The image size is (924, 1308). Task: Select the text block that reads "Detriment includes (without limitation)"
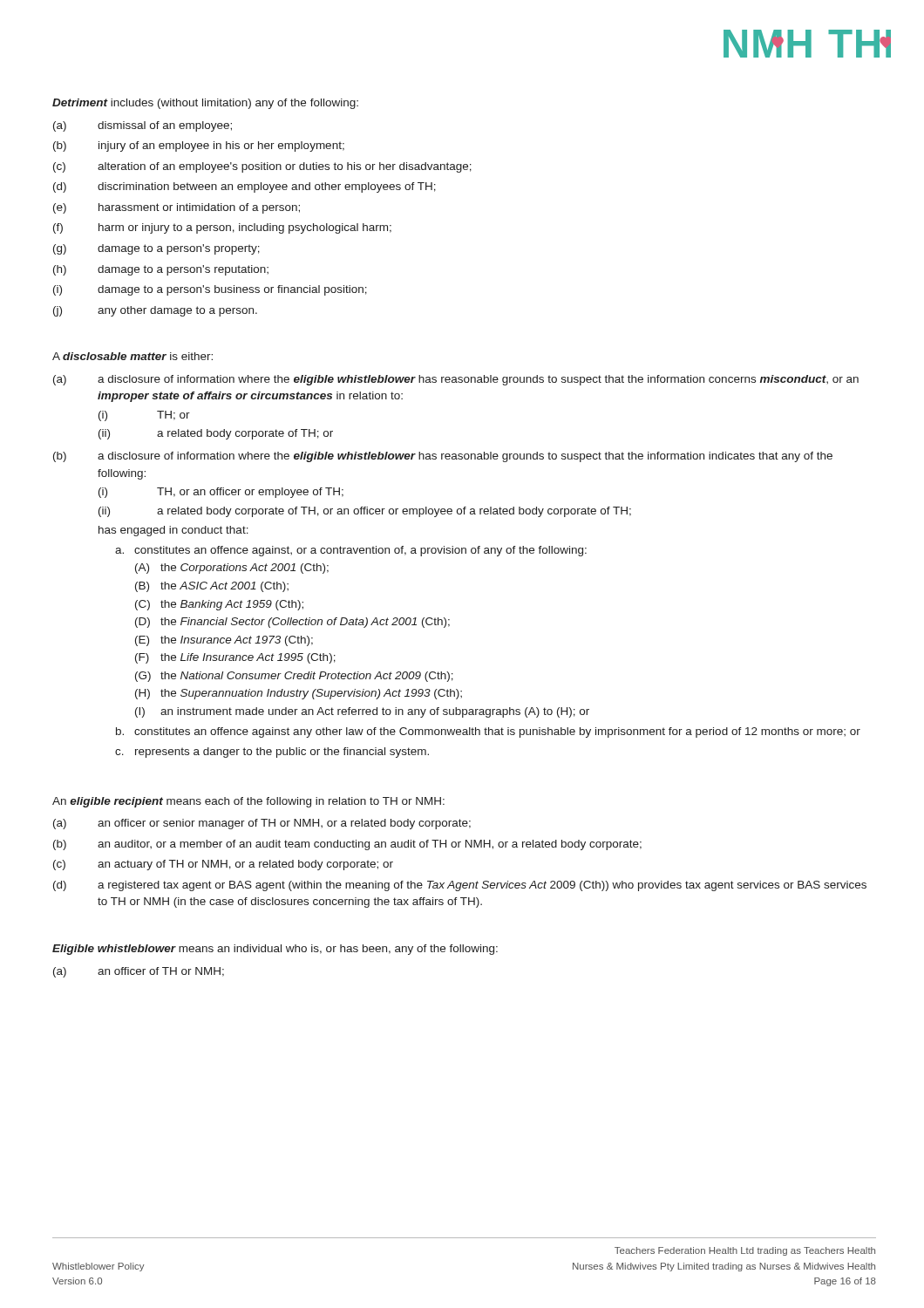pyautogui.click(x=206, y=102)
